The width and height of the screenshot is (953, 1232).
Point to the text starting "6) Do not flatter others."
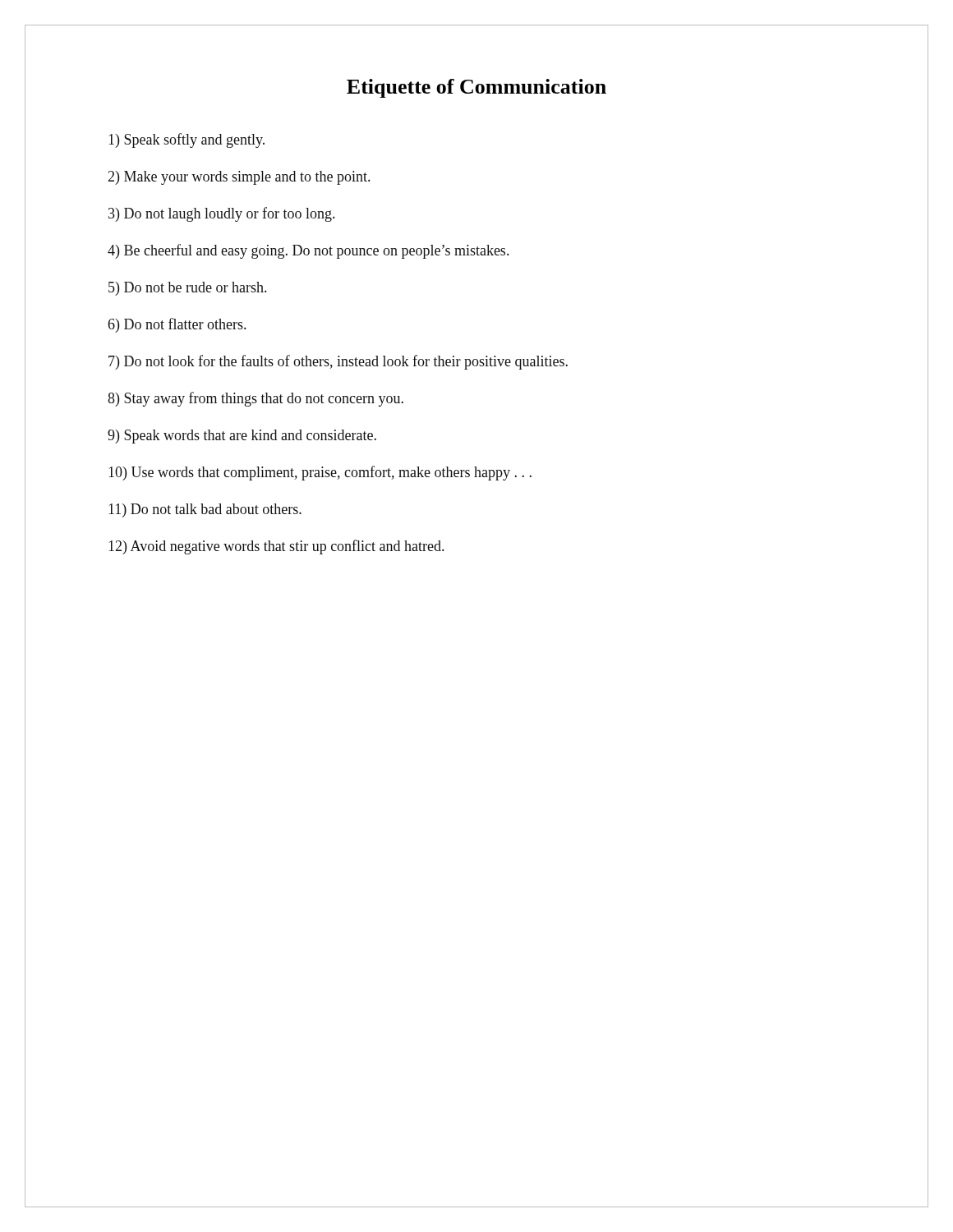177,324
